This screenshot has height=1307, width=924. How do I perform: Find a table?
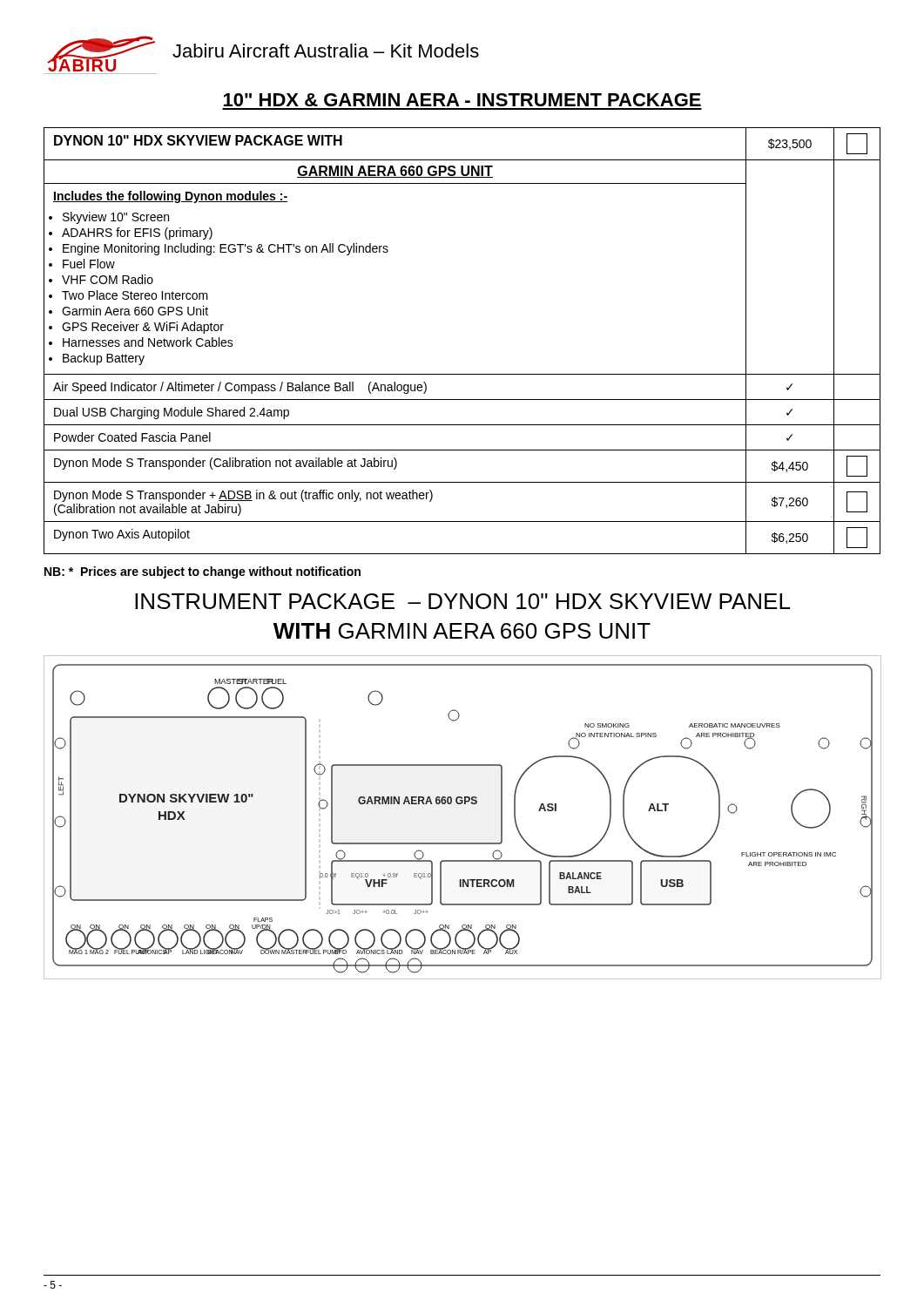pyautogui.click(x=462, y=341)
